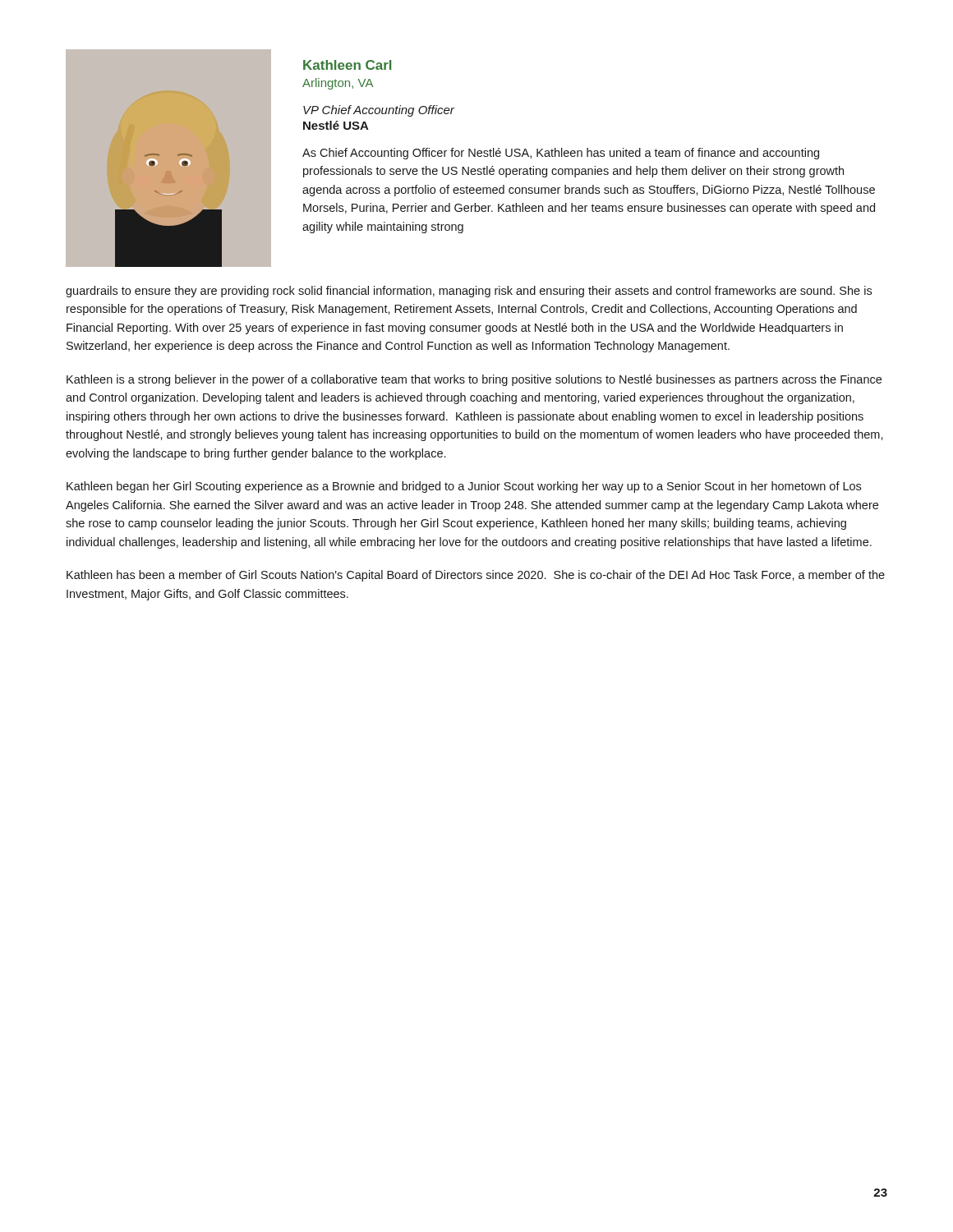Find "VP Chief Accounting Officer" on this page
953x1232 pixels.
[x=378, y=110]
